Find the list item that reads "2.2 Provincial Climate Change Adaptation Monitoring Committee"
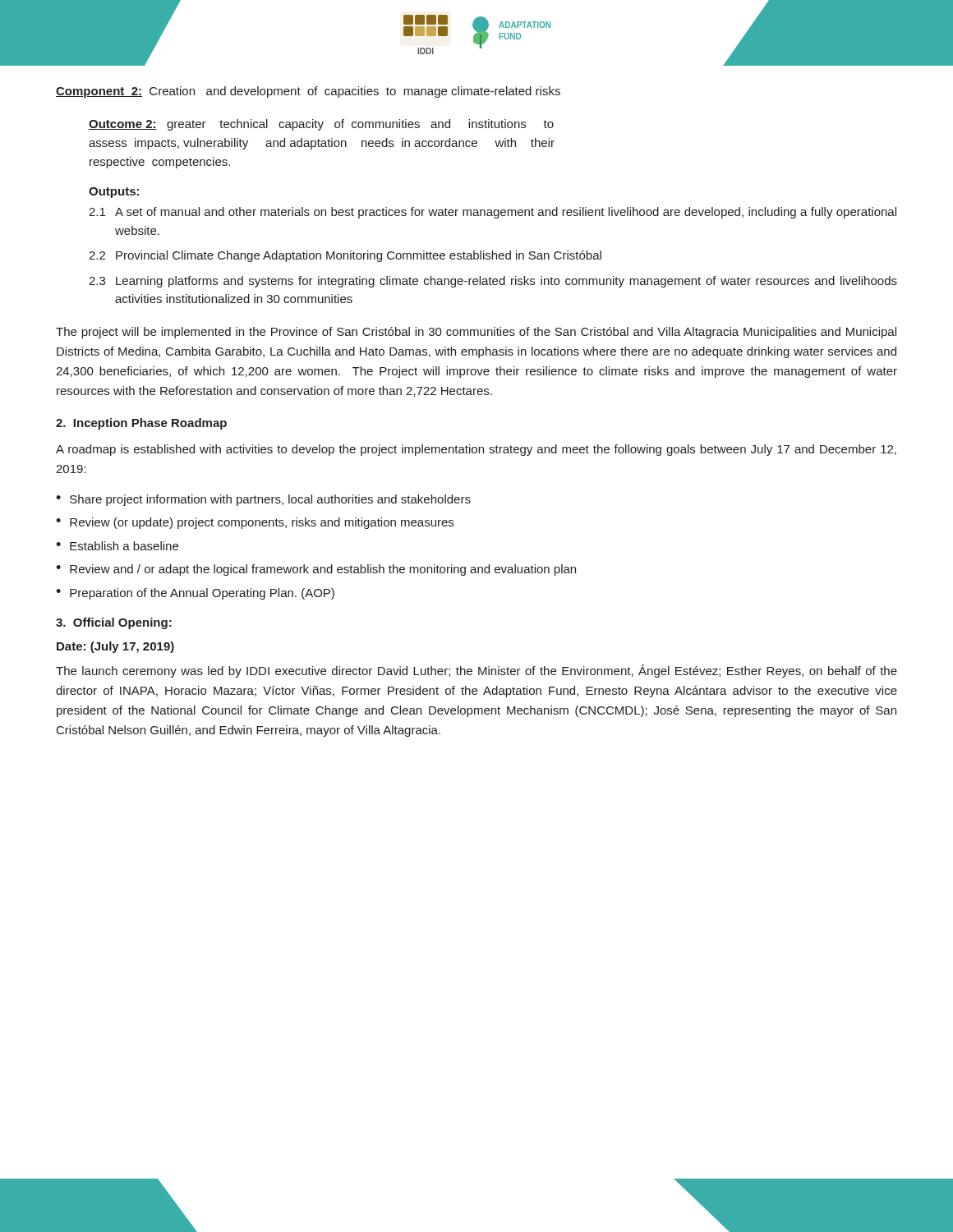953x1232 pixels. pyautogui.click(x=345, y=256)
